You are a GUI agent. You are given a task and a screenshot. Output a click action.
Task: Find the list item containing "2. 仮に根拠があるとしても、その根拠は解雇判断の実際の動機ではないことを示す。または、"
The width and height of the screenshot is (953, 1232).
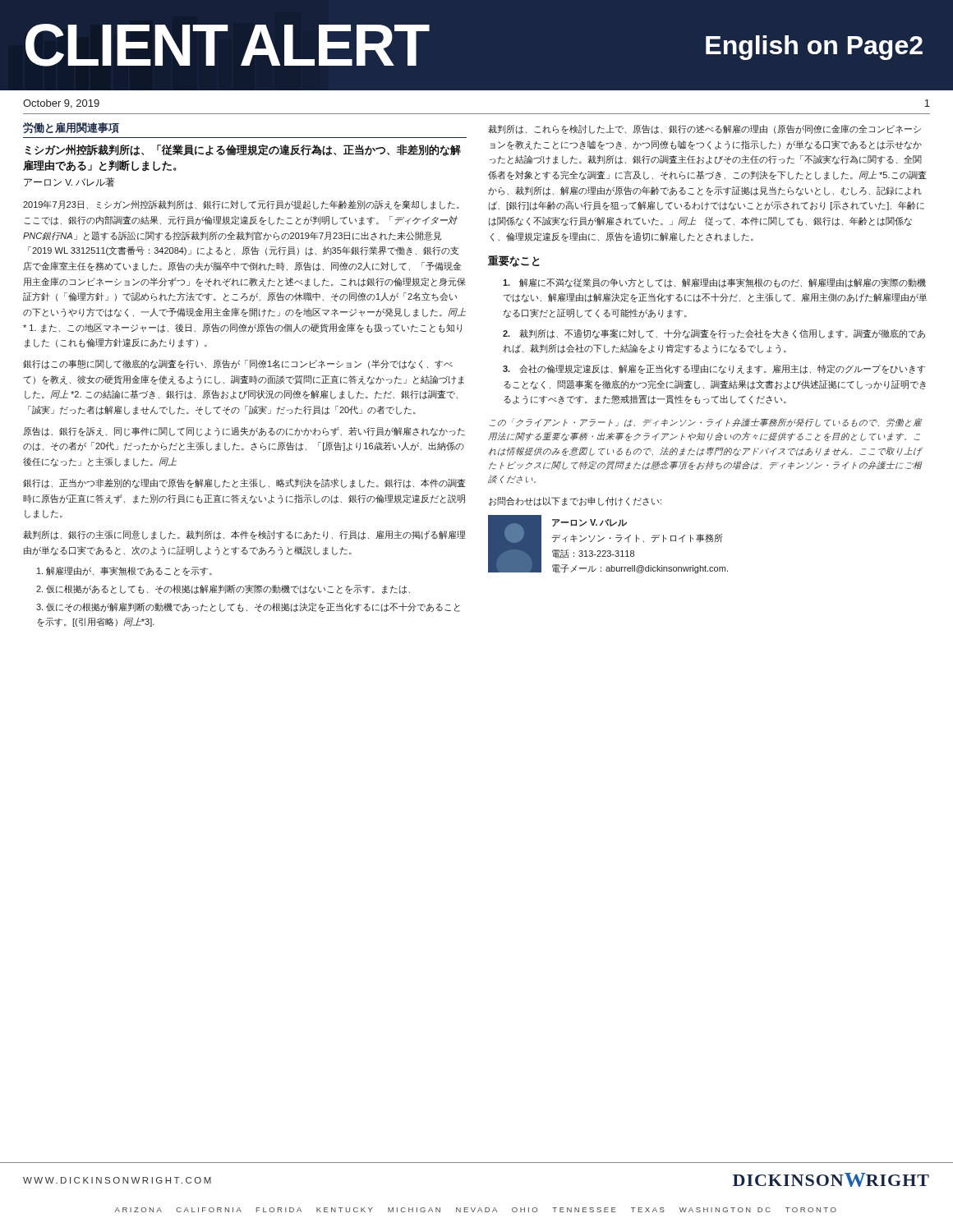226,589
